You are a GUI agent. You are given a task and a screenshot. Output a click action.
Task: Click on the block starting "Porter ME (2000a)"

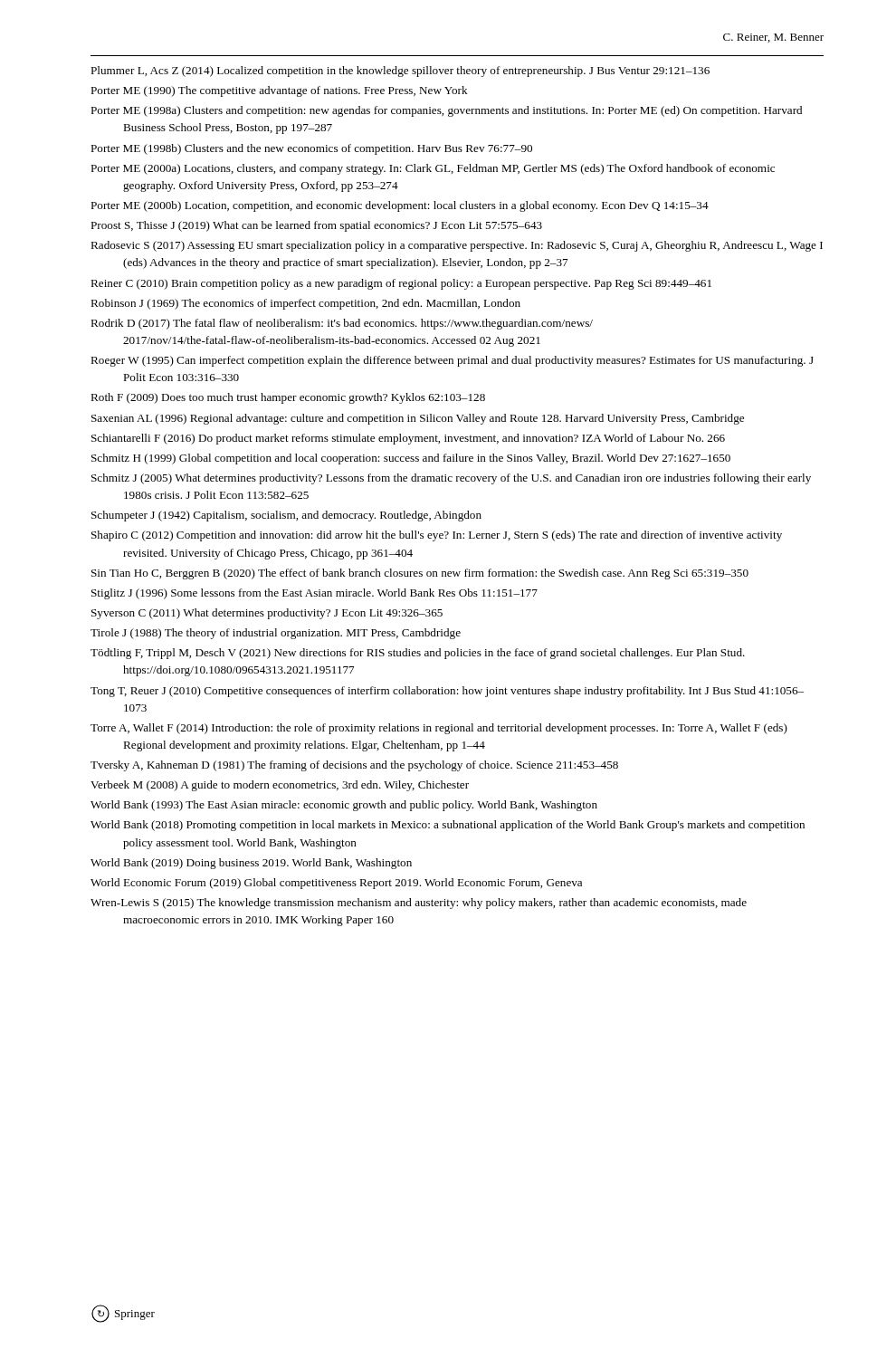[x=433, y=176]
